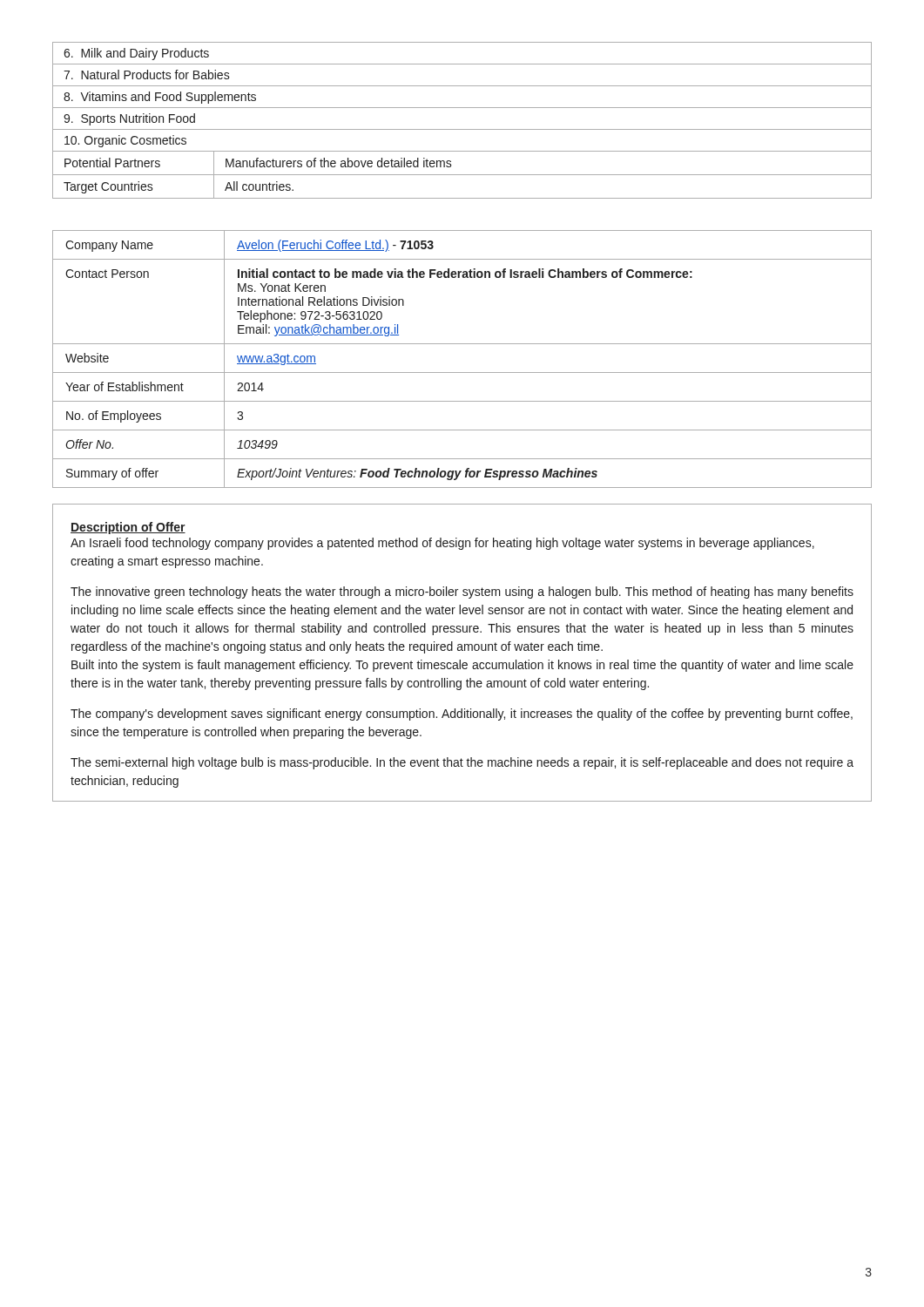Find the table that mentions "Year of Establishment"
Viewport: 924px width, 1307px height.
click(462, 359)
